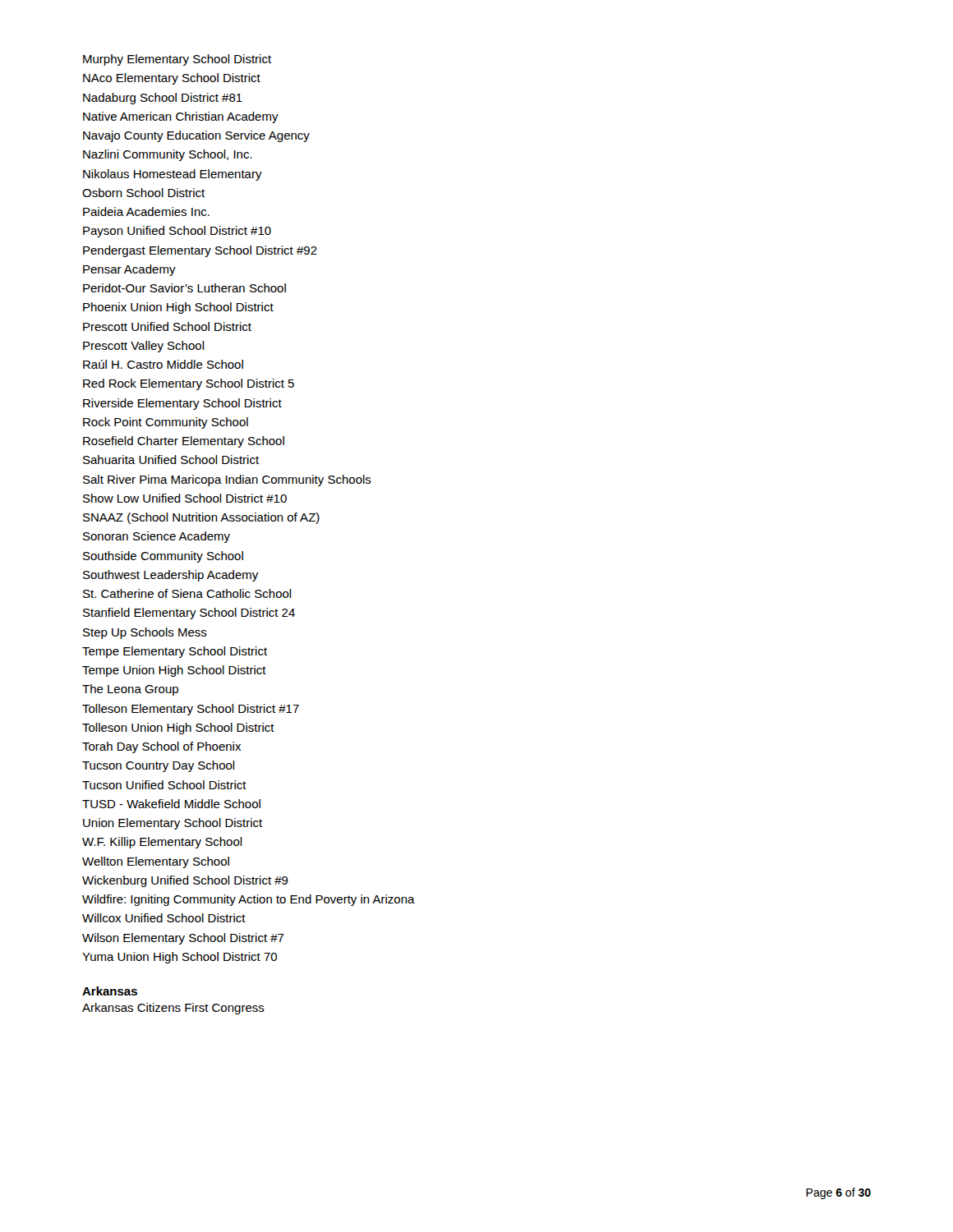Select the element starting "Phoenix Union High"
Image resolution: width=953 pixels, height=1232 pixels.
point(178,307)
